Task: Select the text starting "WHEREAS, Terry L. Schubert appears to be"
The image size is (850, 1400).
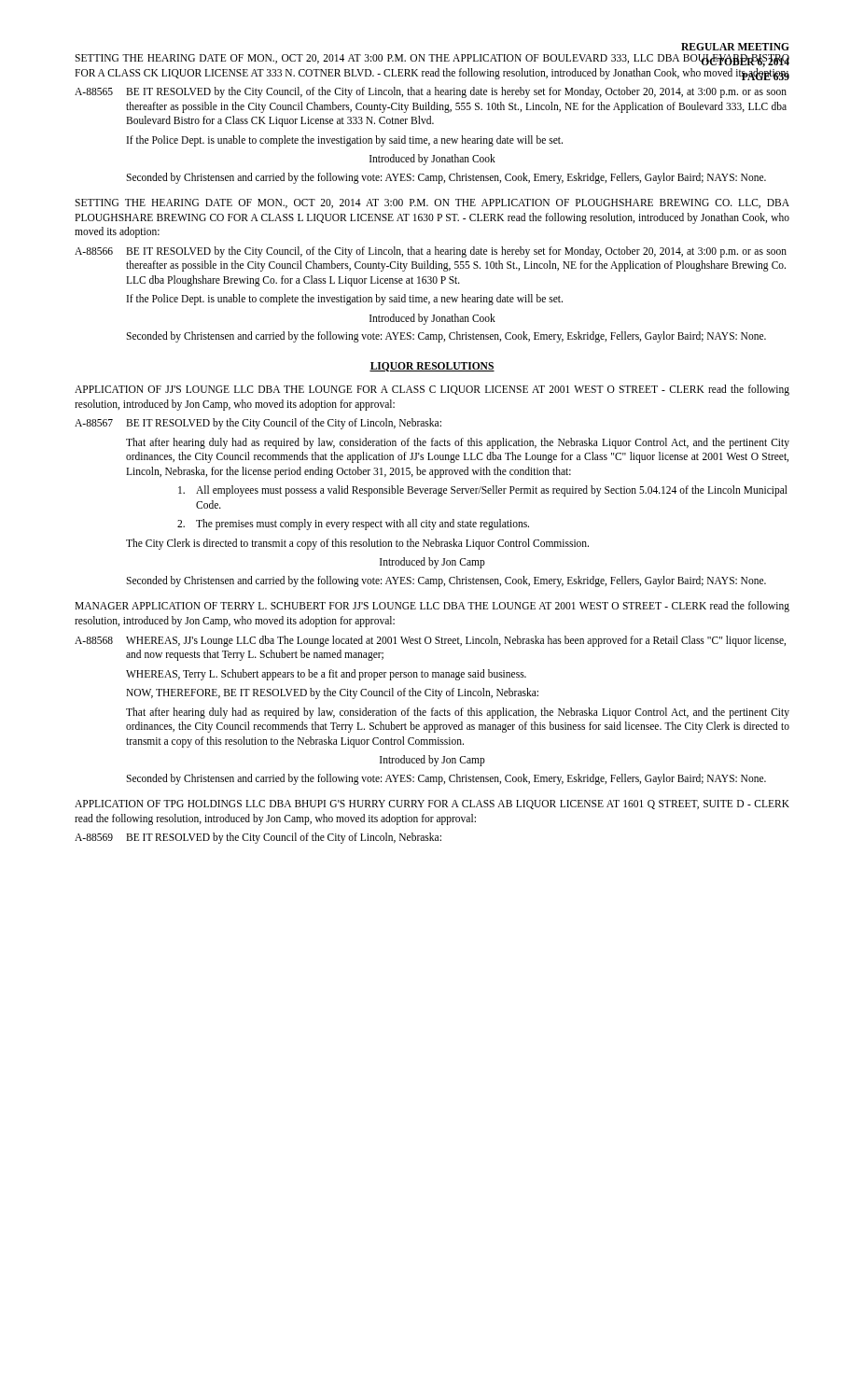Action: 326,673
